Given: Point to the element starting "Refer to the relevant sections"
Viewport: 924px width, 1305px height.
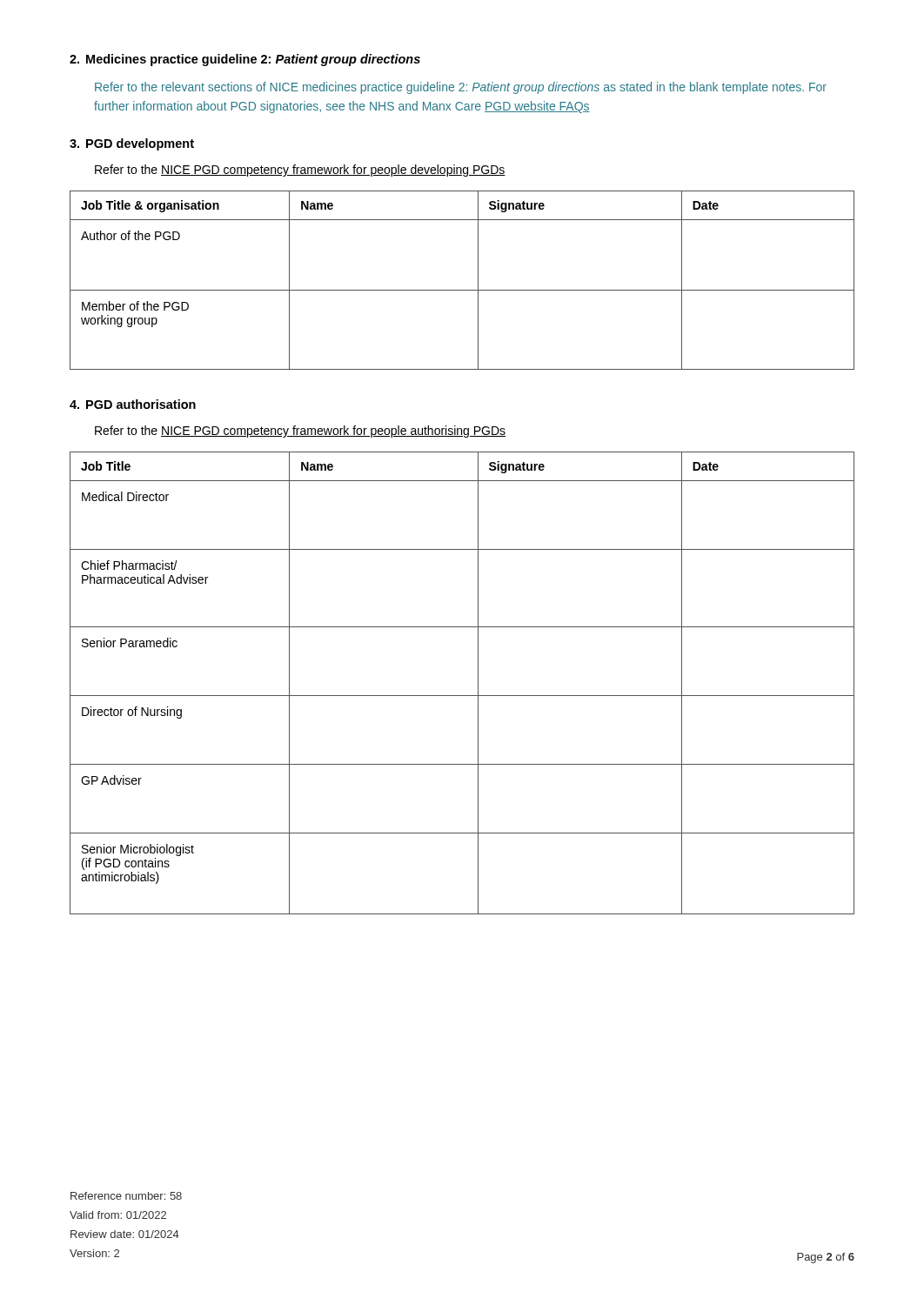Looking at the screenshot, I should [460, 96].
